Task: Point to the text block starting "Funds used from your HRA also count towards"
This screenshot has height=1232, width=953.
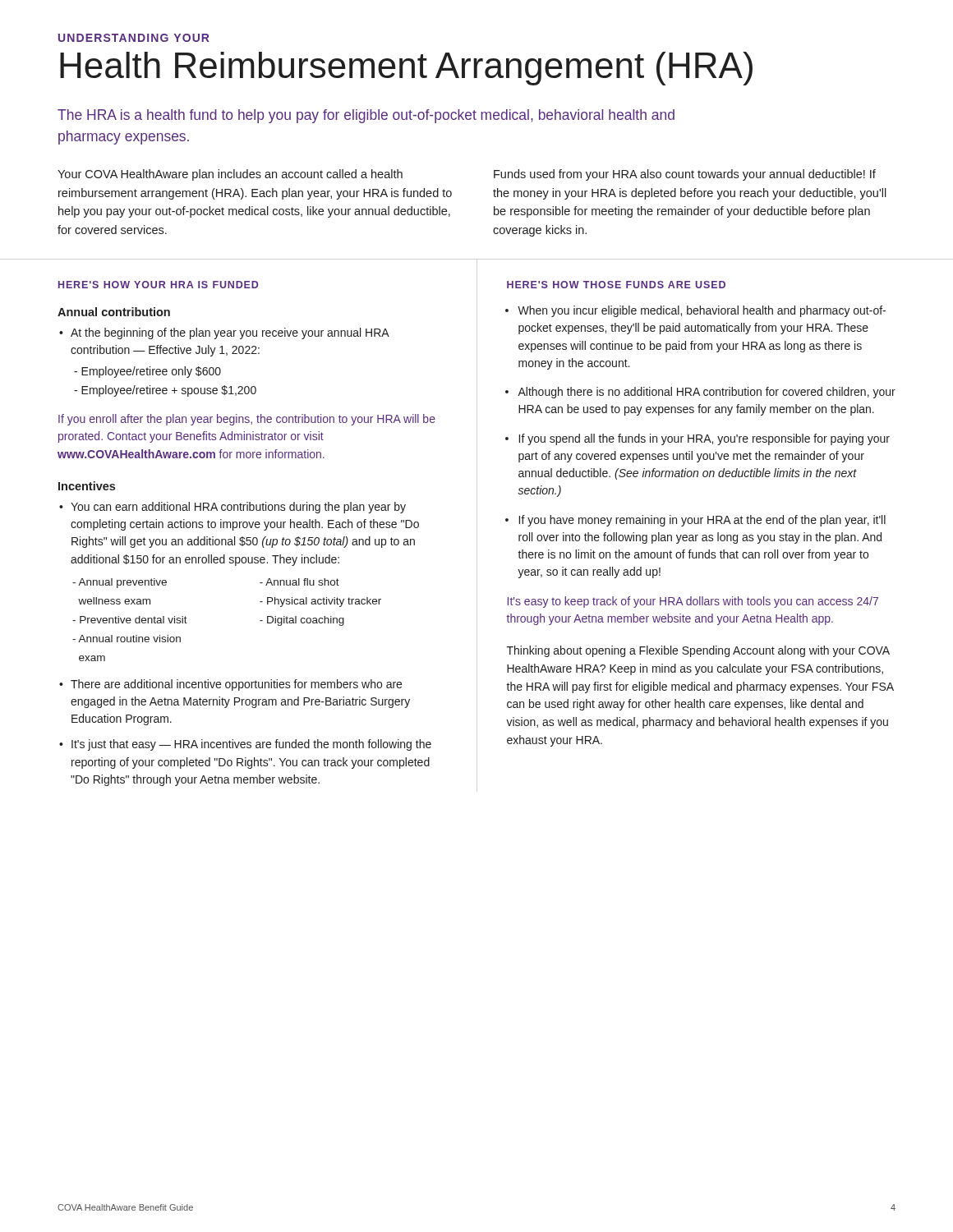Action: 690,202
